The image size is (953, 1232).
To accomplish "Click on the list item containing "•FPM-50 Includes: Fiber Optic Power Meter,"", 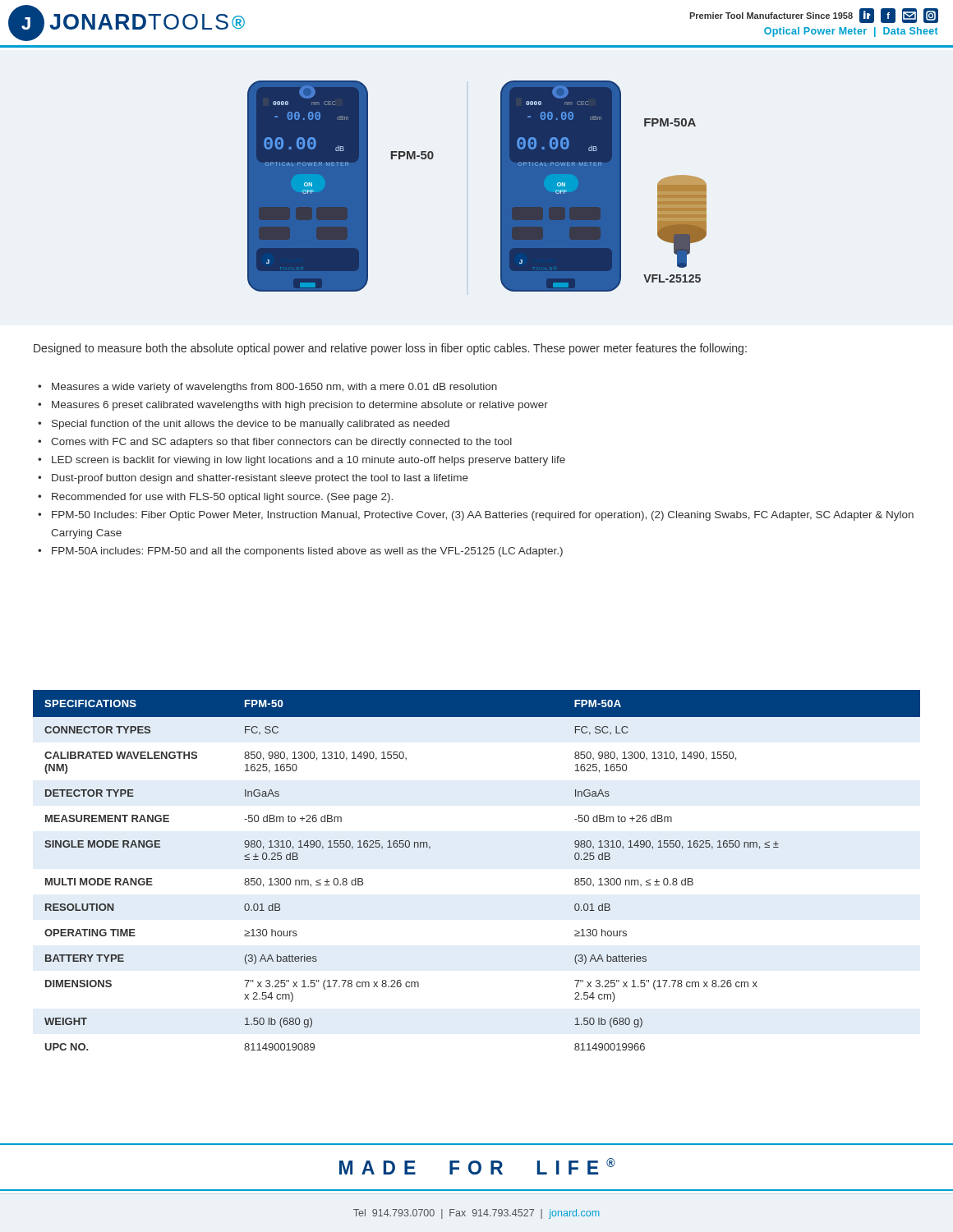I will click(476, 522).
